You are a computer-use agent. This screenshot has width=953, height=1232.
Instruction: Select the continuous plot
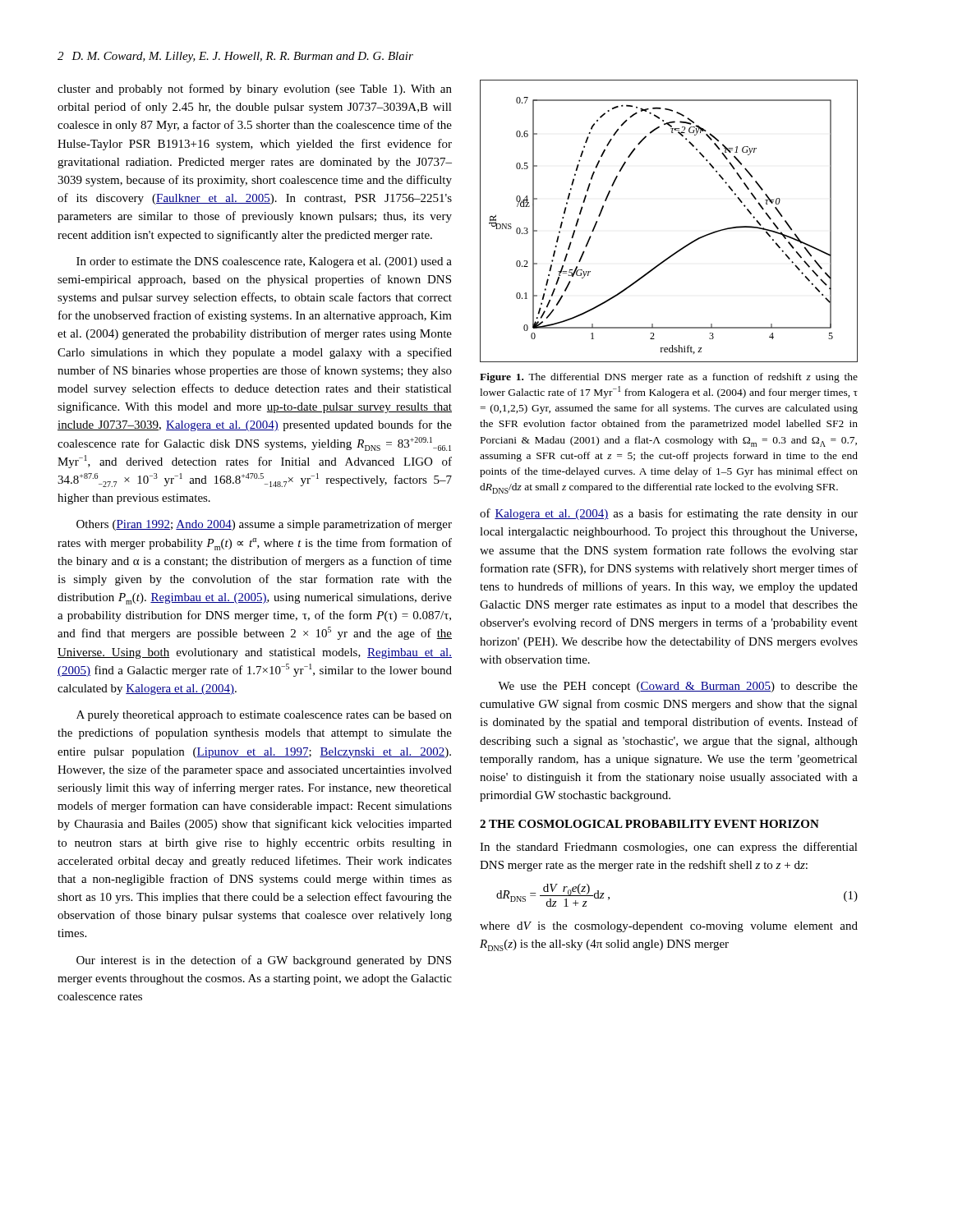(669, 221)
